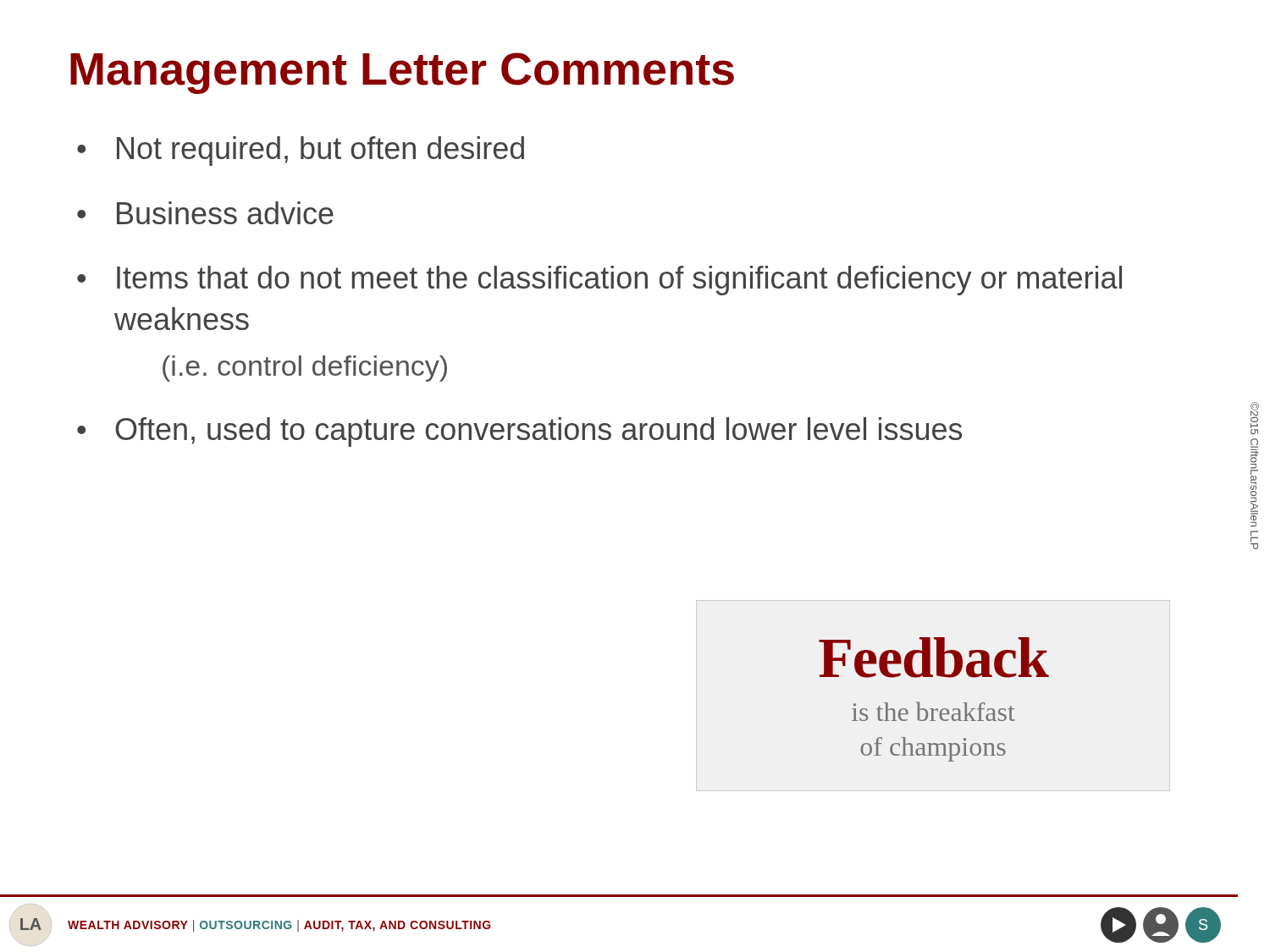Viewport: 1270px width, 952px height.
Task: Find the text starting "Often, used to capture"
Action: tap(539, 430)
